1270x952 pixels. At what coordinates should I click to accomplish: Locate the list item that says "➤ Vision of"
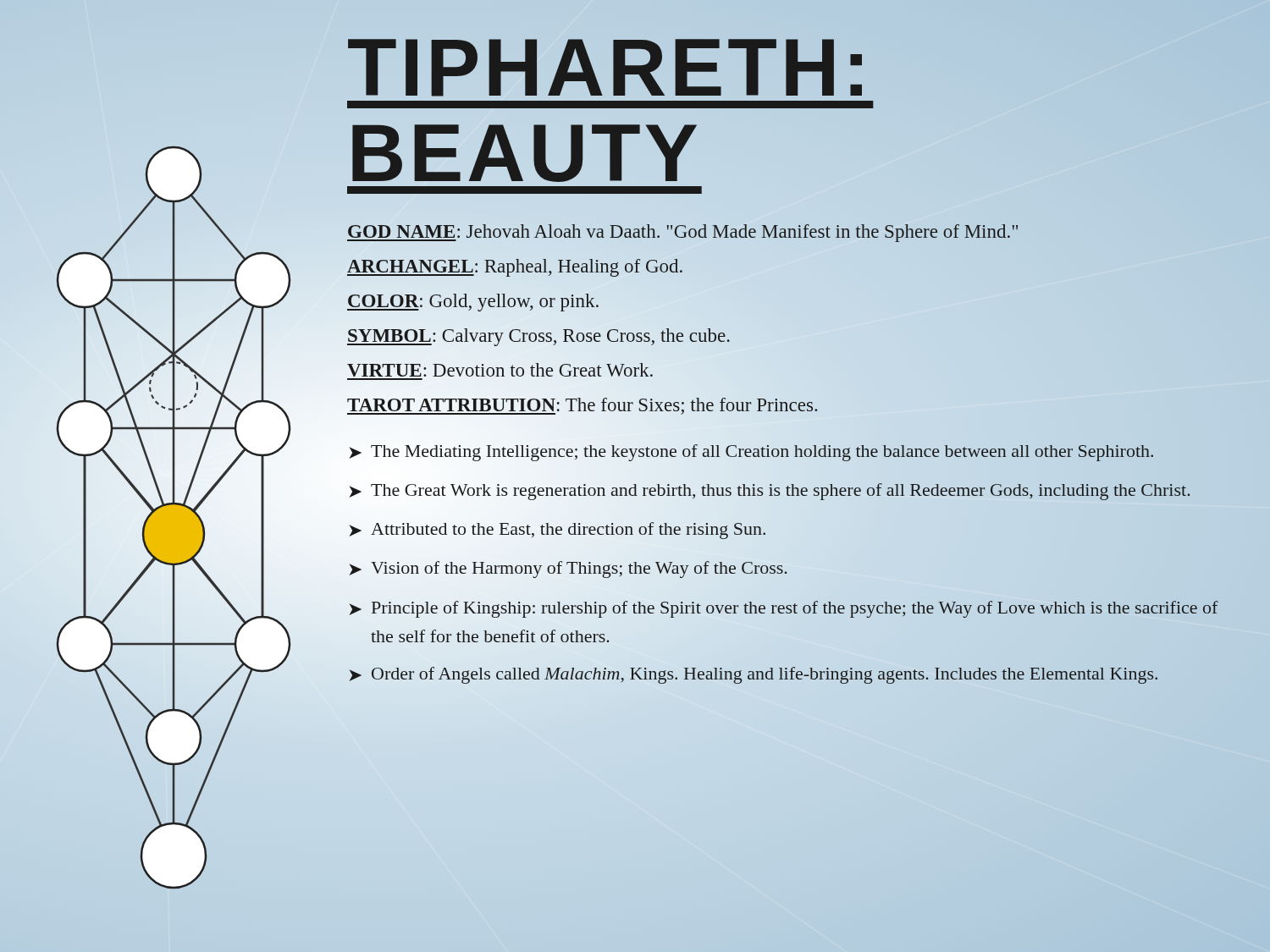[783, 569]
